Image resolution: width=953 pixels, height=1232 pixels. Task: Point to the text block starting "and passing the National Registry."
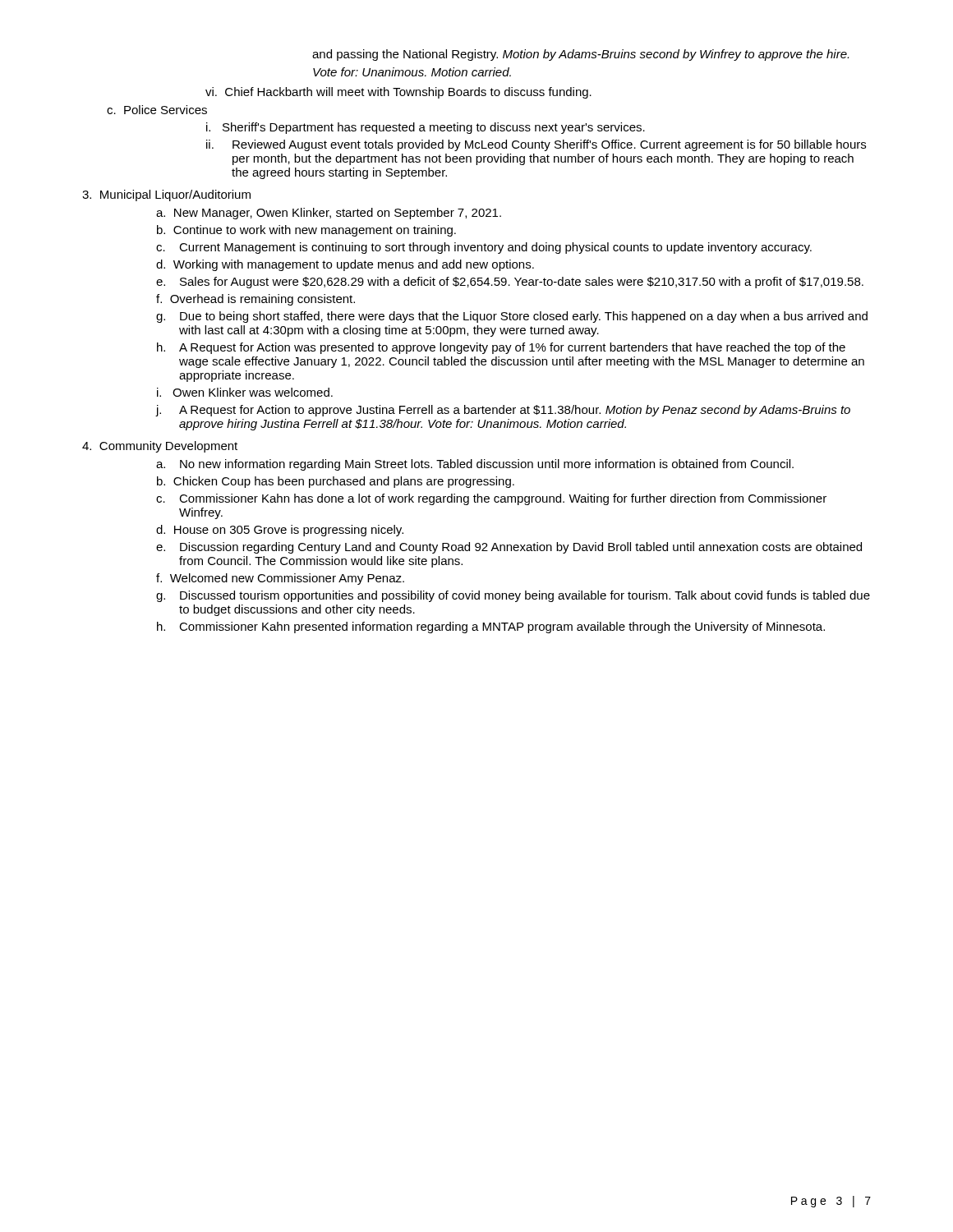click(581, 63)
